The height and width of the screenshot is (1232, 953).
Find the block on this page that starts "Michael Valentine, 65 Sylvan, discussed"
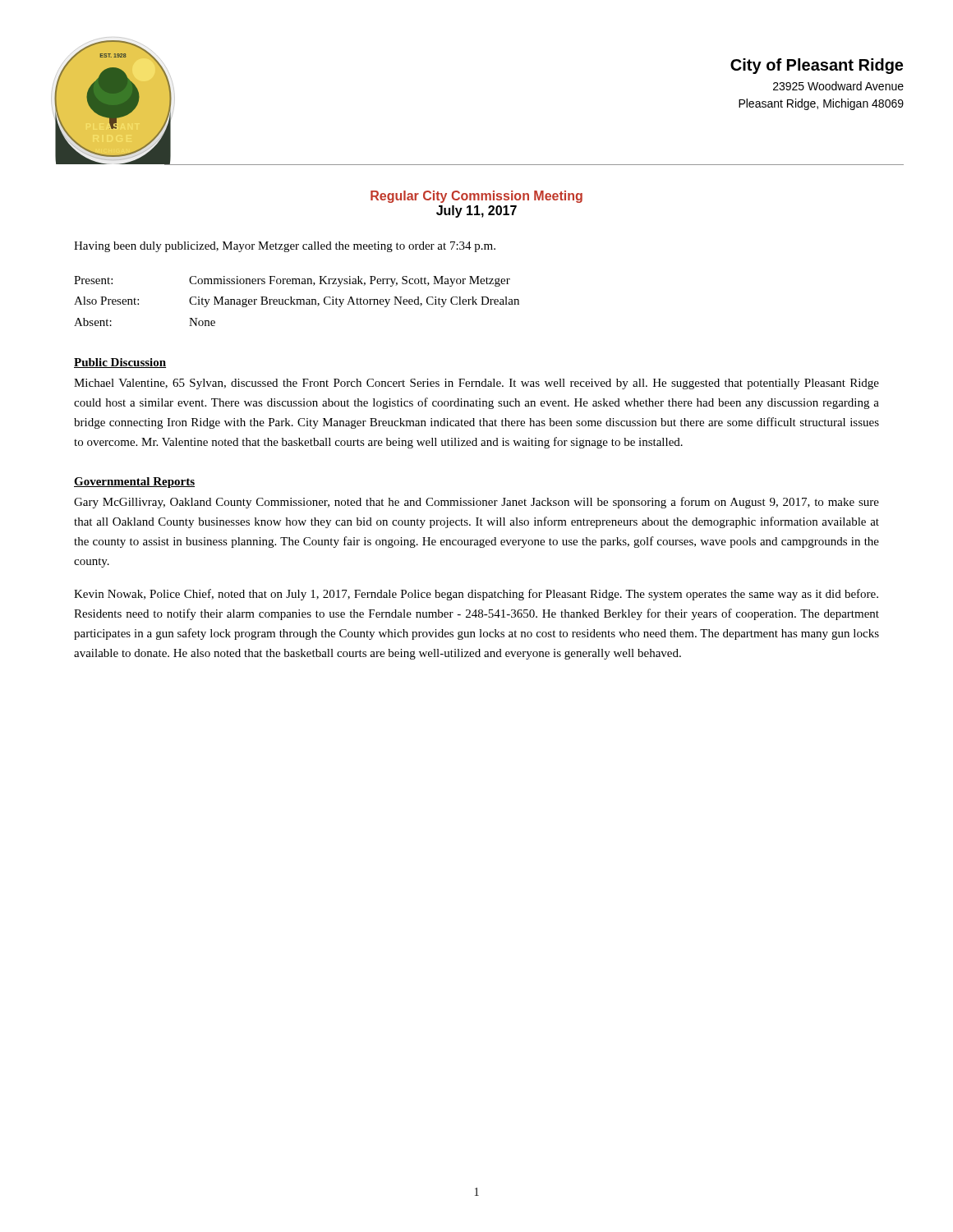click(476, 412)
